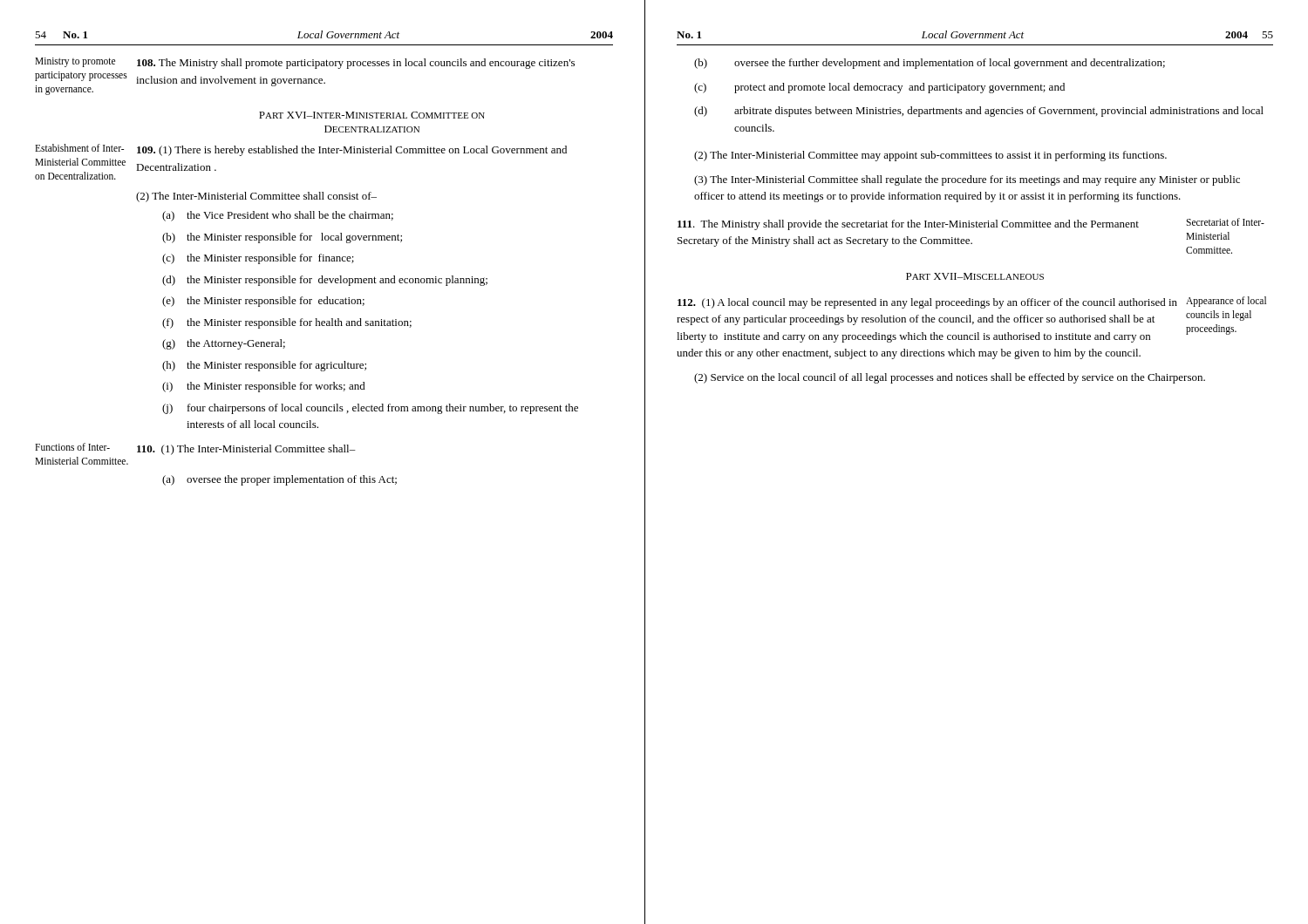
Task: Locate the list item with the text "(j) four chairpersons of"
Action: click(324, 417)
